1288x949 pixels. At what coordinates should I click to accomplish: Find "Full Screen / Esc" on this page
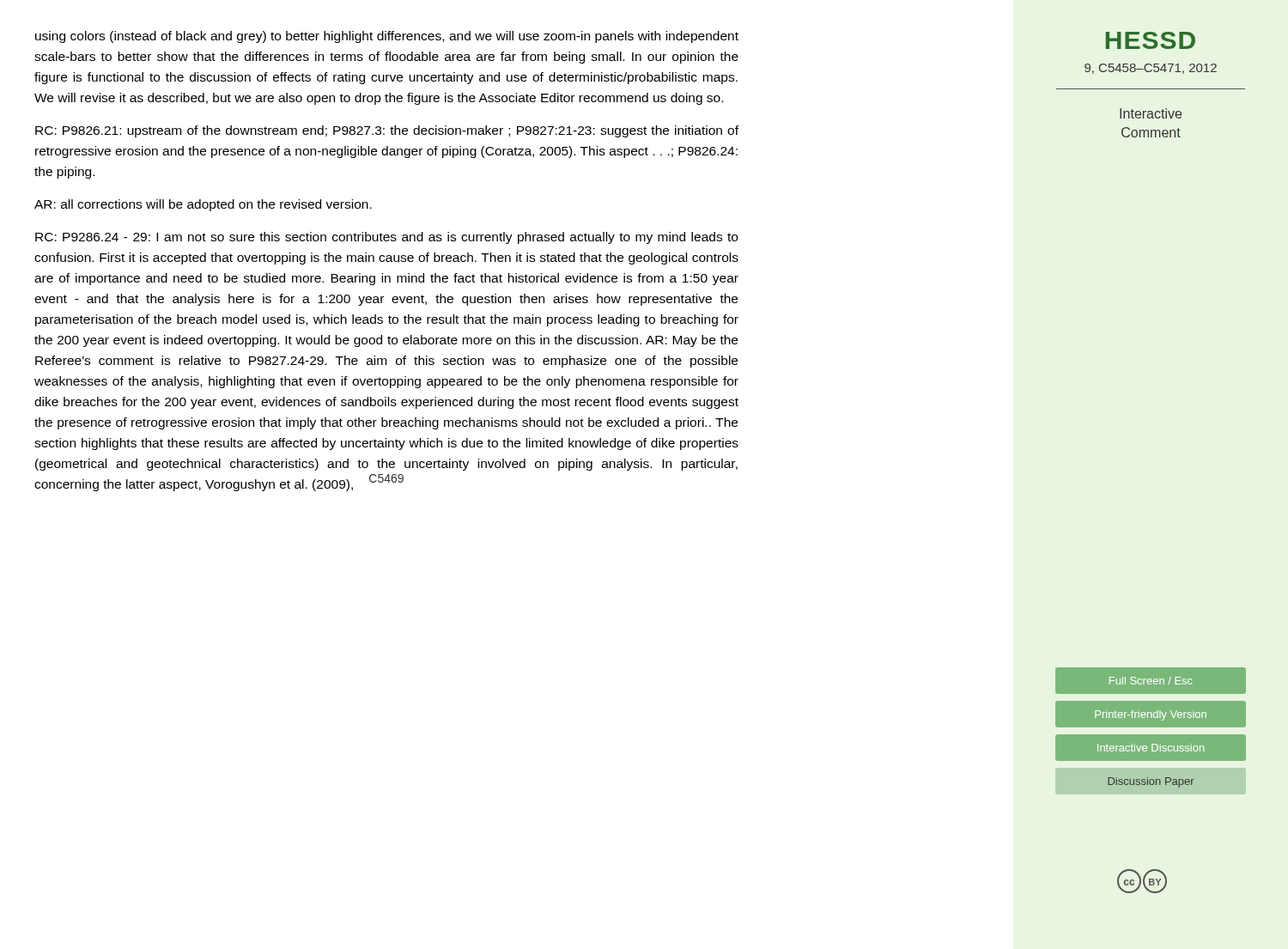pos(1151,681)
